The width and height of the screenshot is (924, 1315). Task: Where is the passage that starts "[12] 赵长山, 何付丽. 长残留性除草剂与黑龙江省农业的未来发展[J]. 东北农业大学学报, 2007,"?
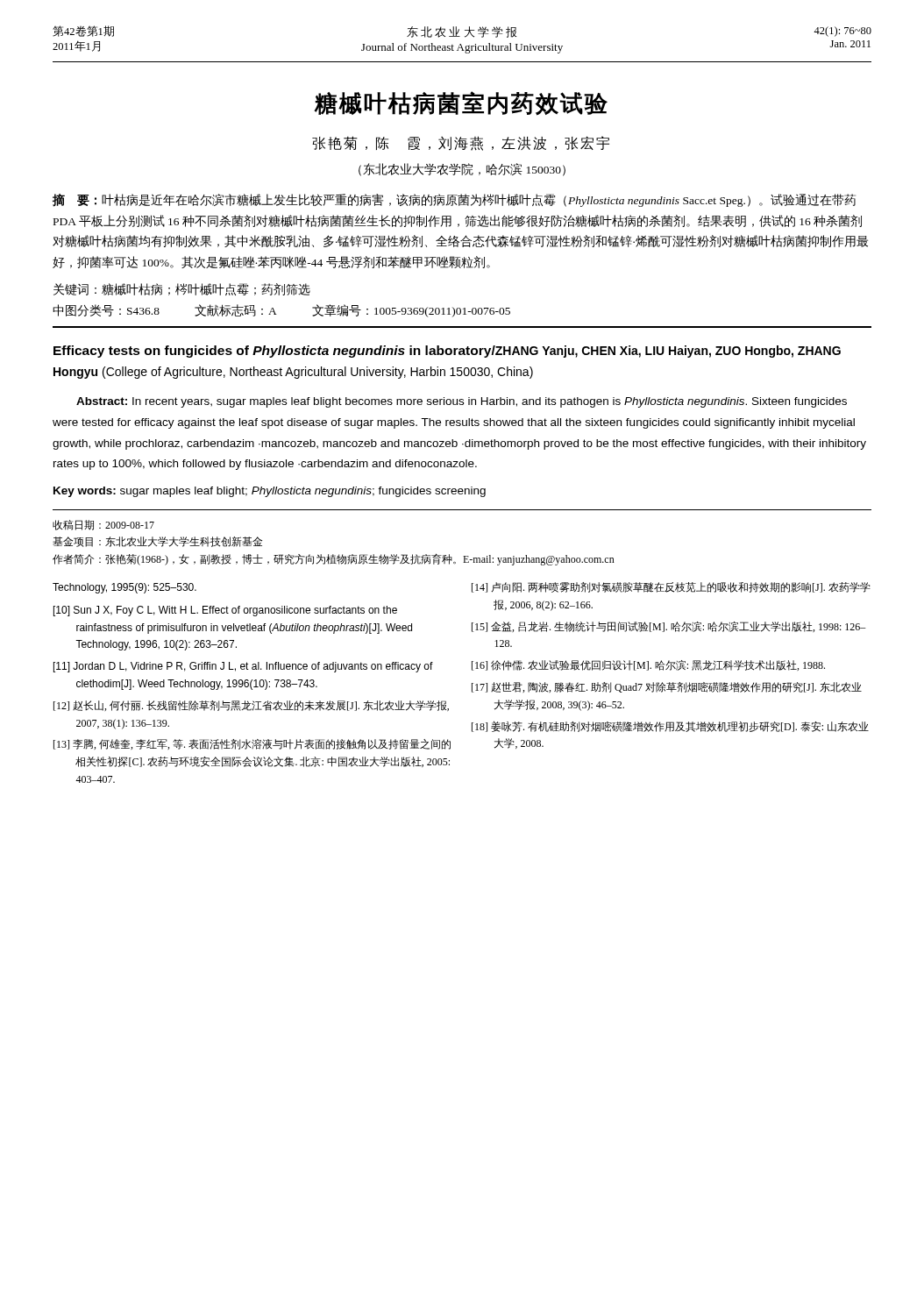(x=251, y=714)
